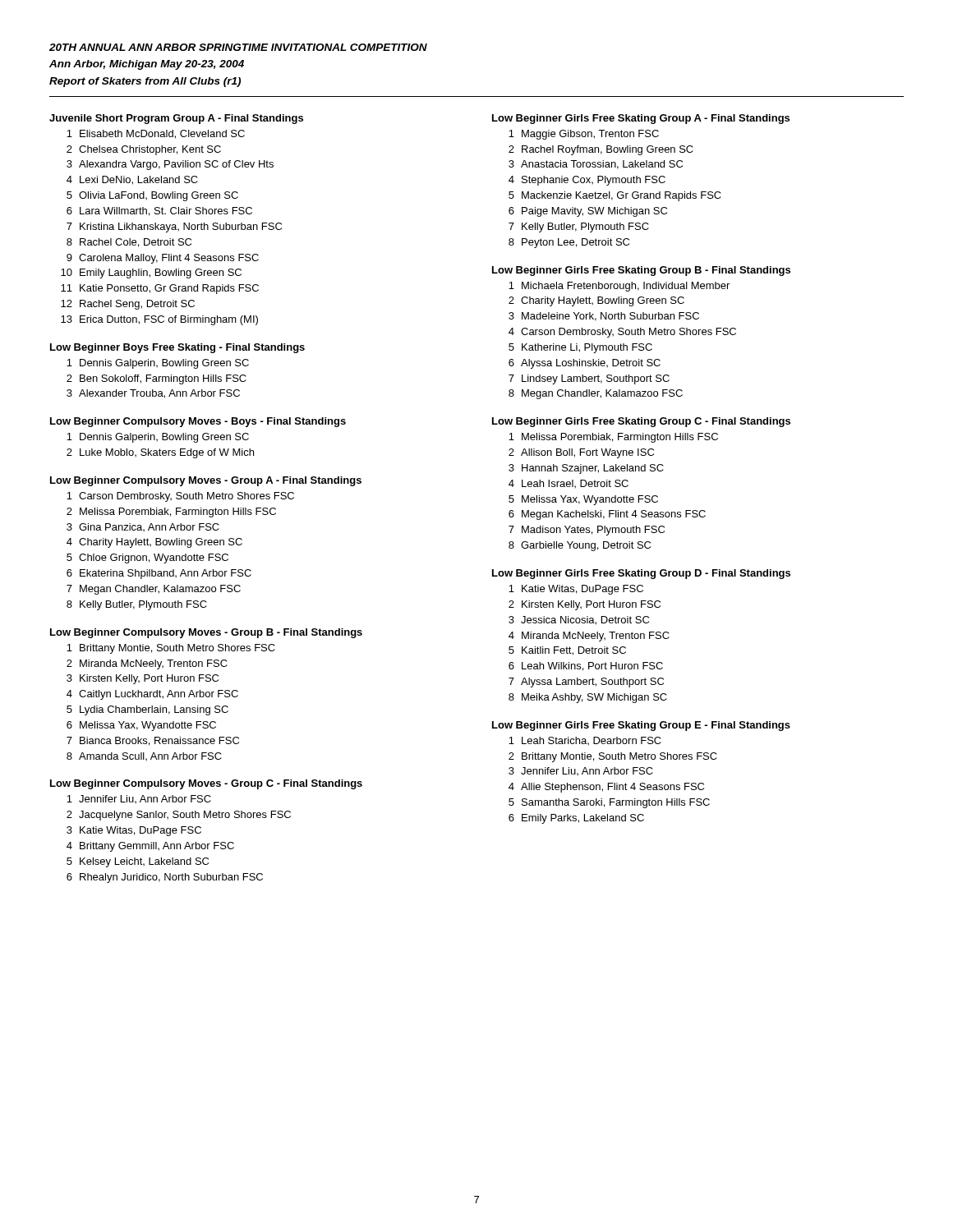Viewport: 953px width, 1232px height.
Task: Point to the element starting "8Peyton Lee, Detroit SC"
Action: tap(569, 243)
